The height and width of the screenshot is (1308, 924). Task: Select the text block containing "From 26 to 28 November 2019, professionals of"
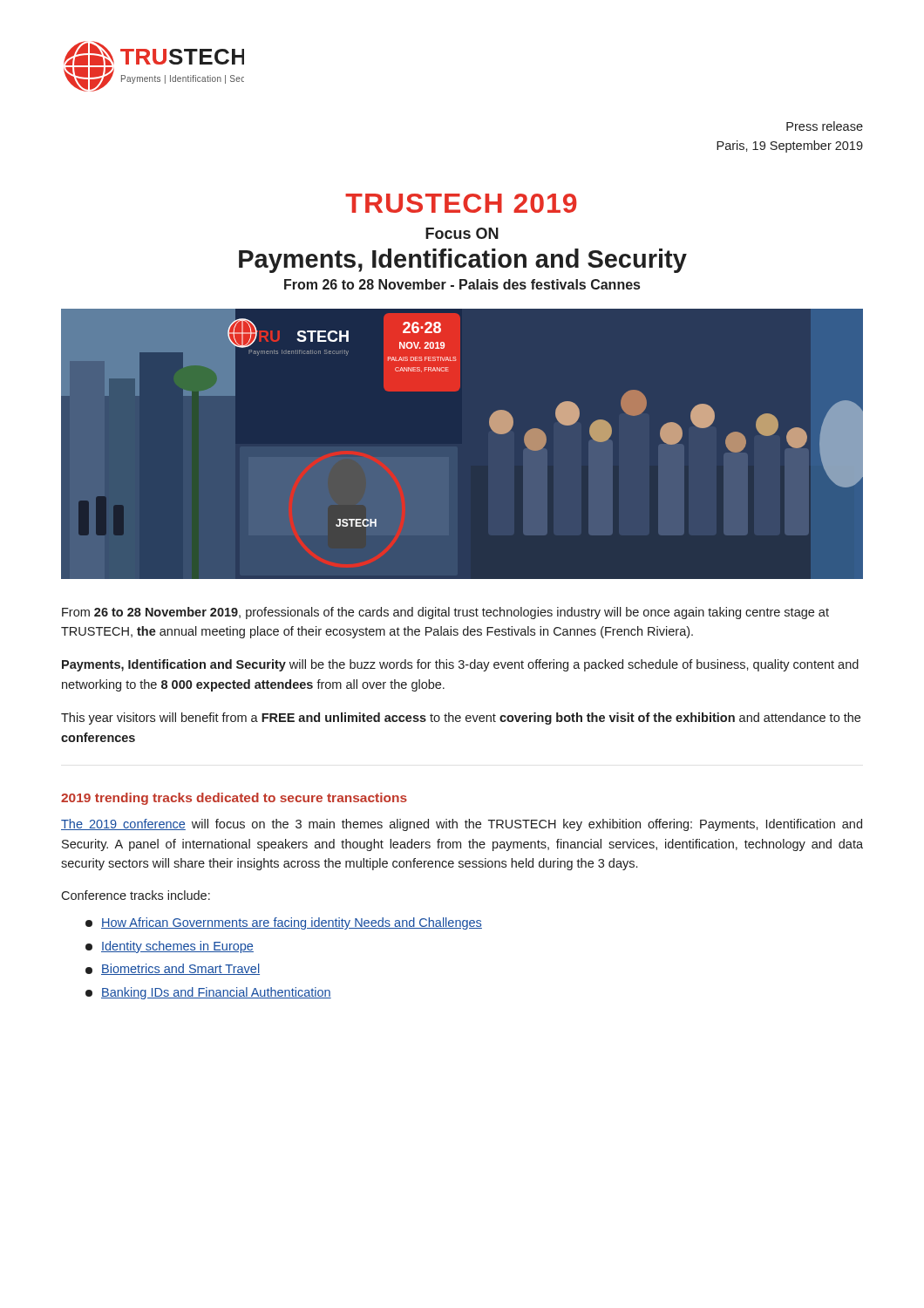click(445, 621)
